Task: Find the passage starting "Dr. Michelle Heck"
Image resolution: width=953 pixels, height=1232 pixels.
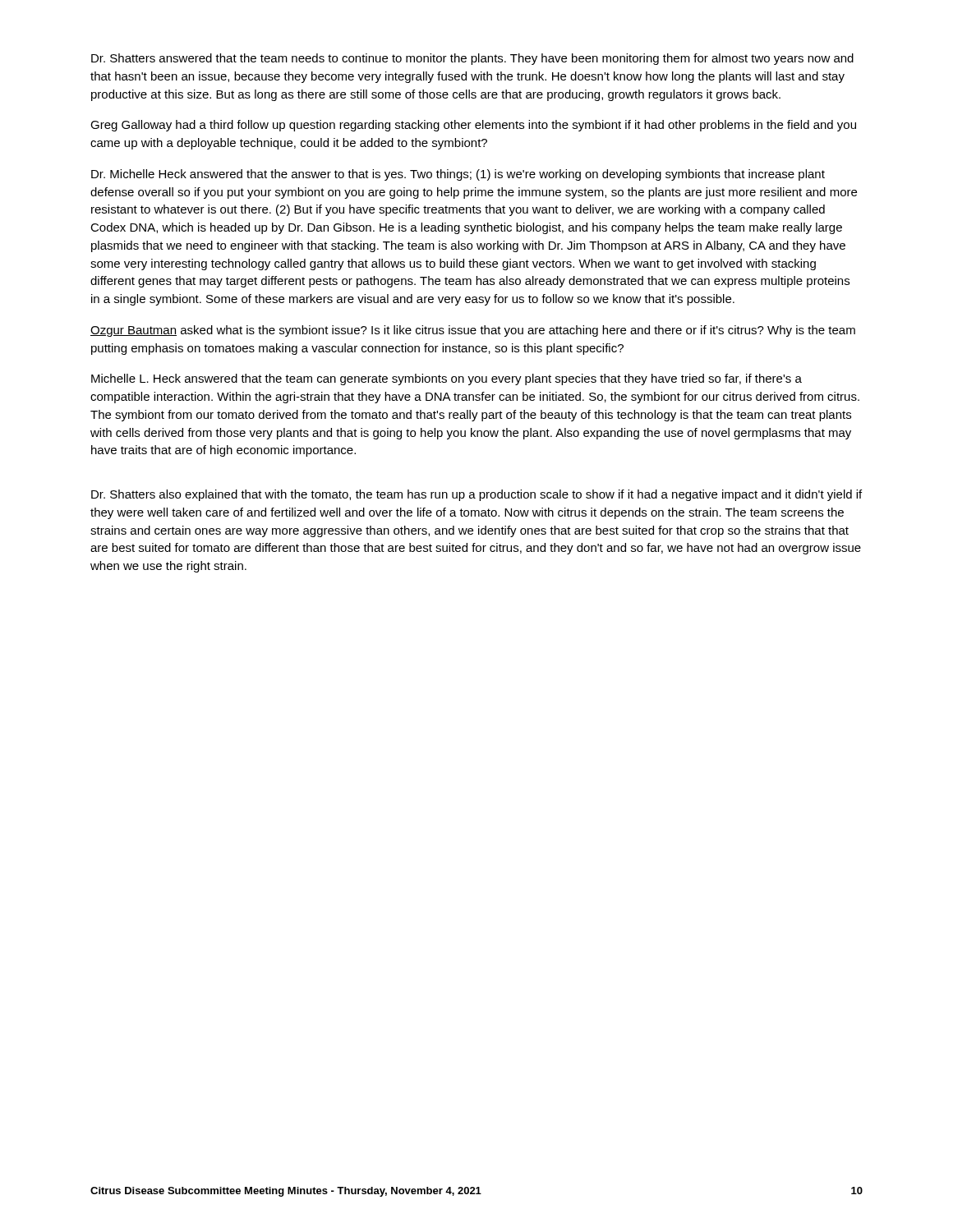Action: 474,236
